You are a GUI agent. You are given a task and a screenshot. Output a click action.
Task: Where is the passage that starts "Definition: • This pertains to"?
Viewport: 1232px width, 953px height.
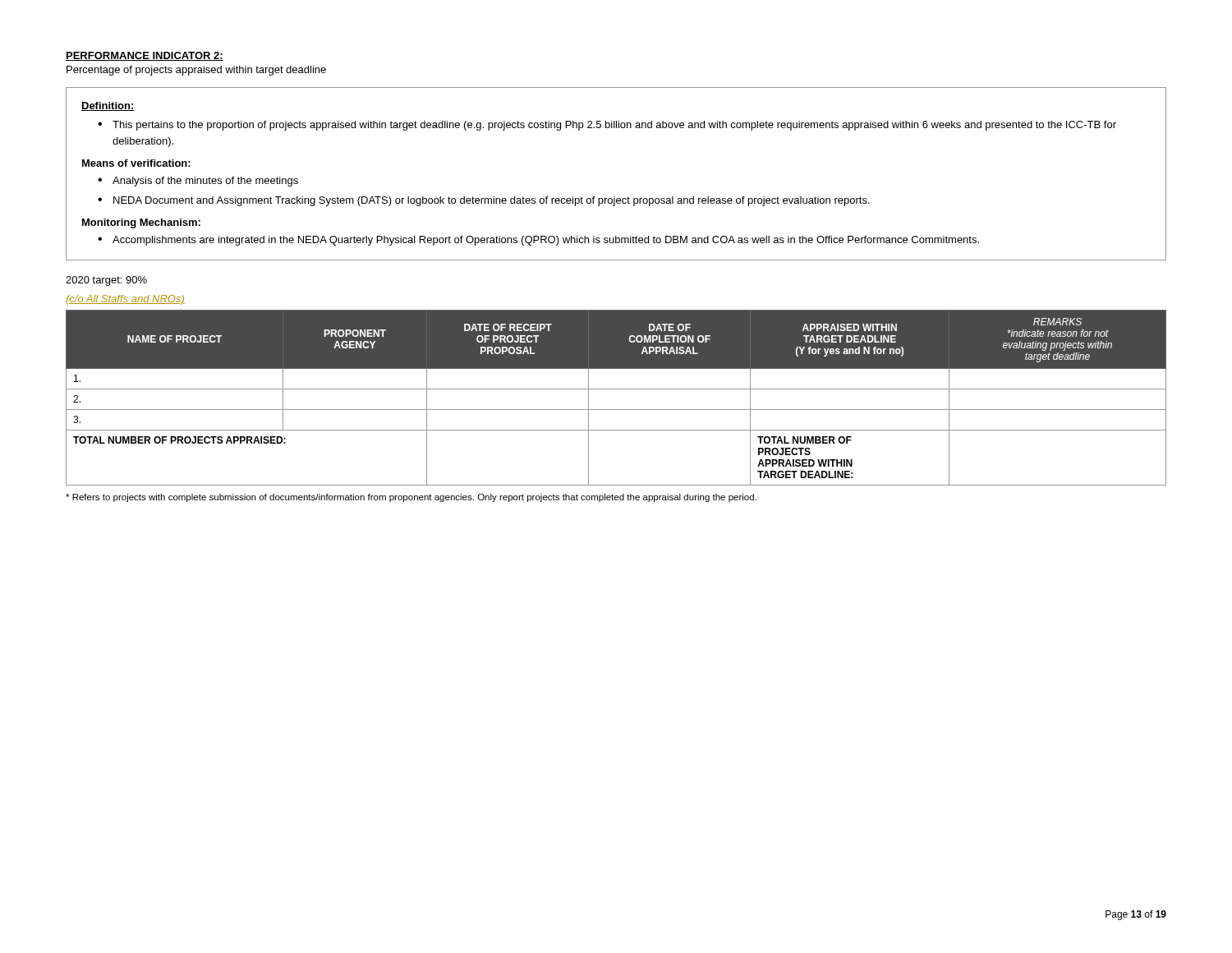coord(108,106)
